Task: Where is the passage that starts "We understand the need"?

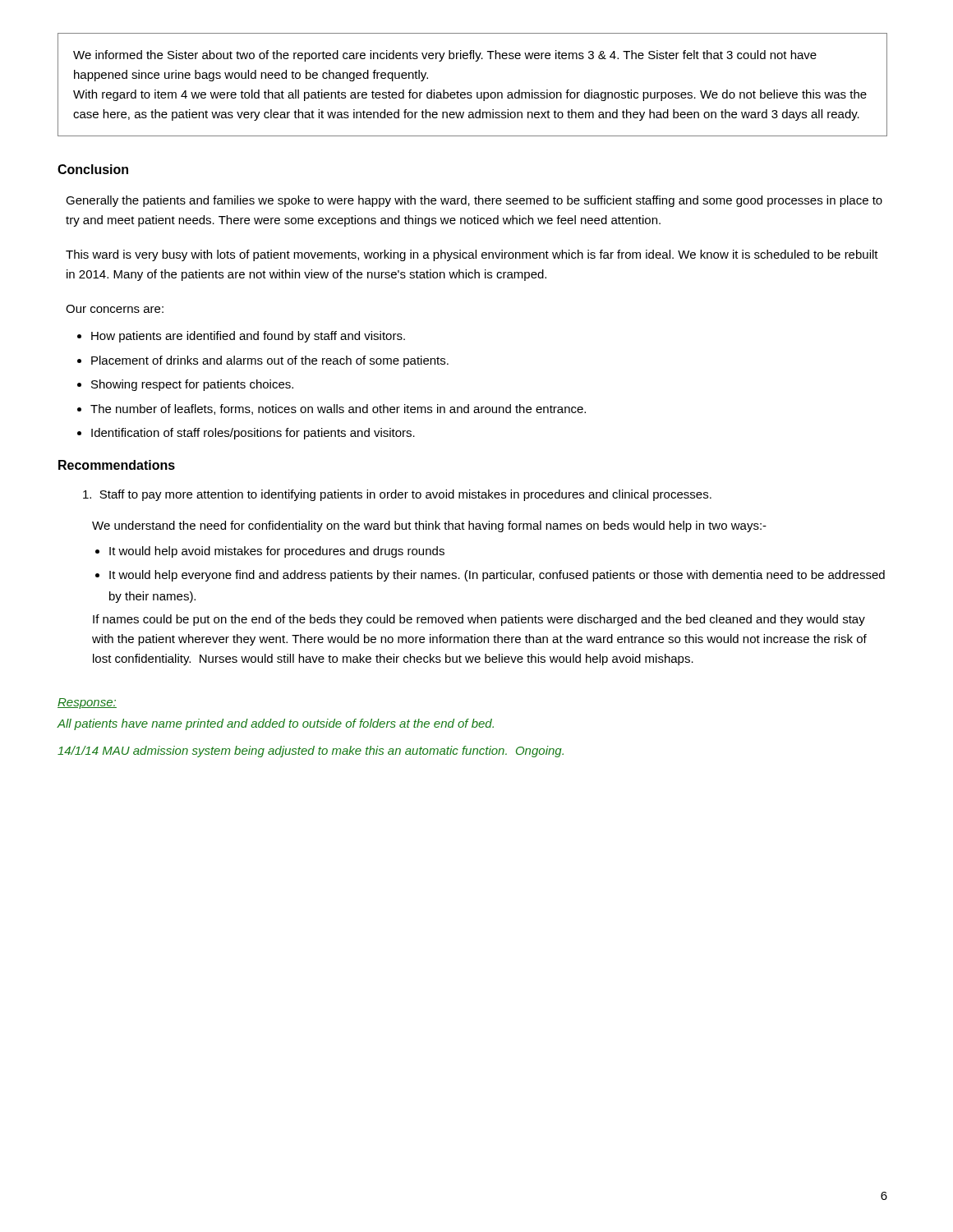Action: coord(429,525)
